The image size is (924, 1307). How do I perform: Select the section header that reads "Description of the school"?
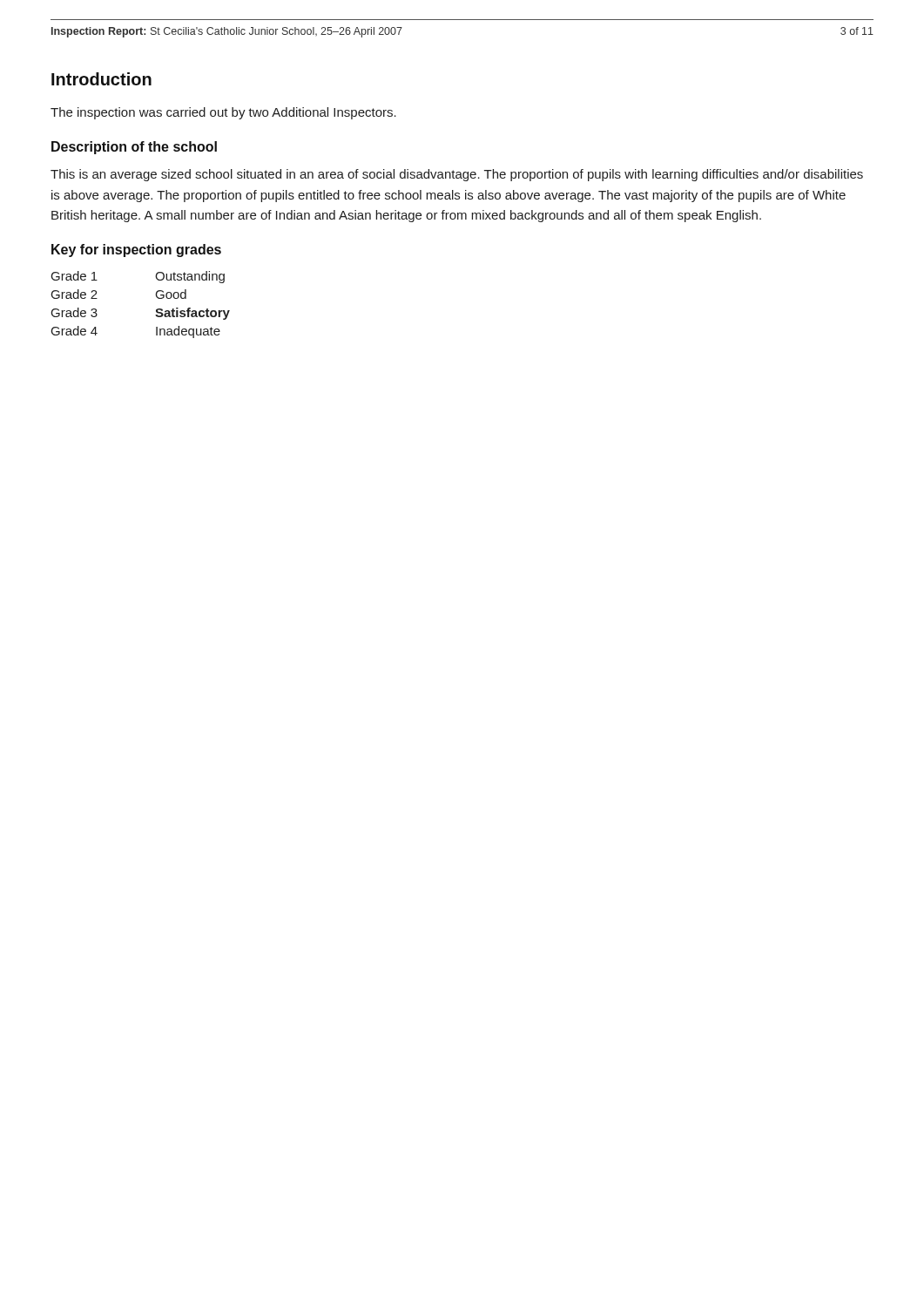[x=134, y=147]
